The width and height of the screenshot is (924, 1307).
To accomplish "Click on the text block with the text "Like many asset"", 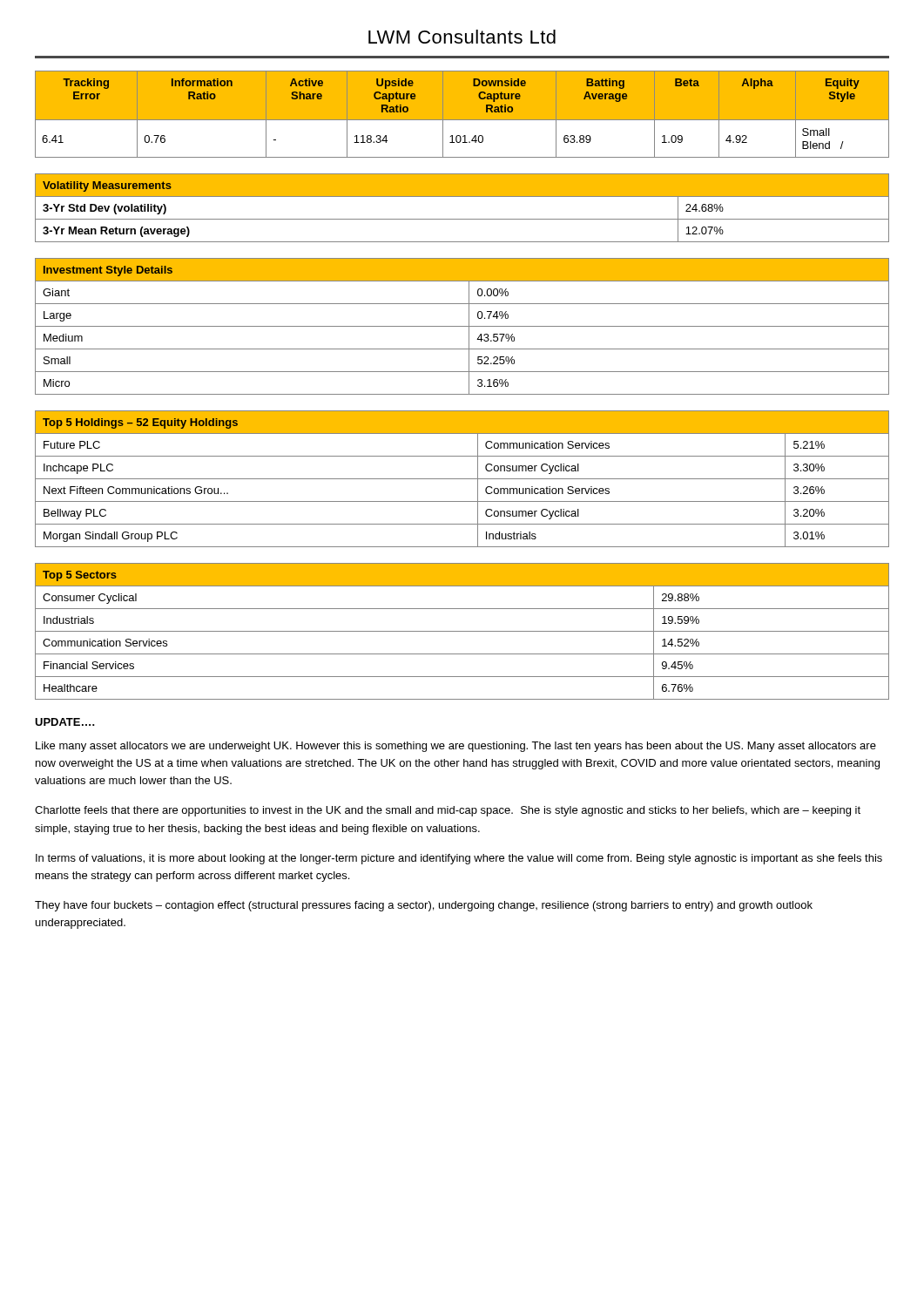I will (x=458, y=763).
